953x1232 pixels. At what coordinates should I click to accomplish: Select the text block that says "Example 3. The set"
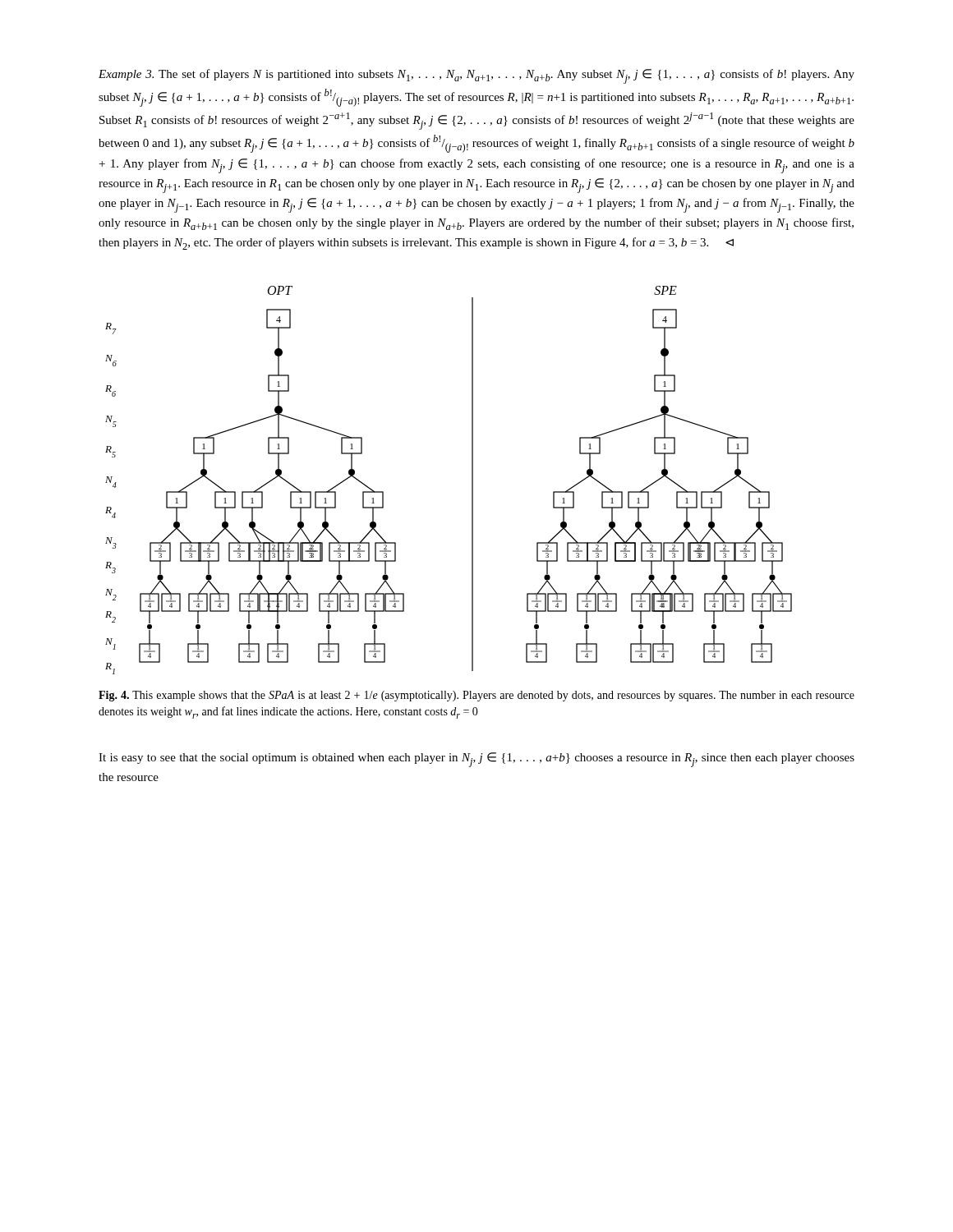click(476, 160)
